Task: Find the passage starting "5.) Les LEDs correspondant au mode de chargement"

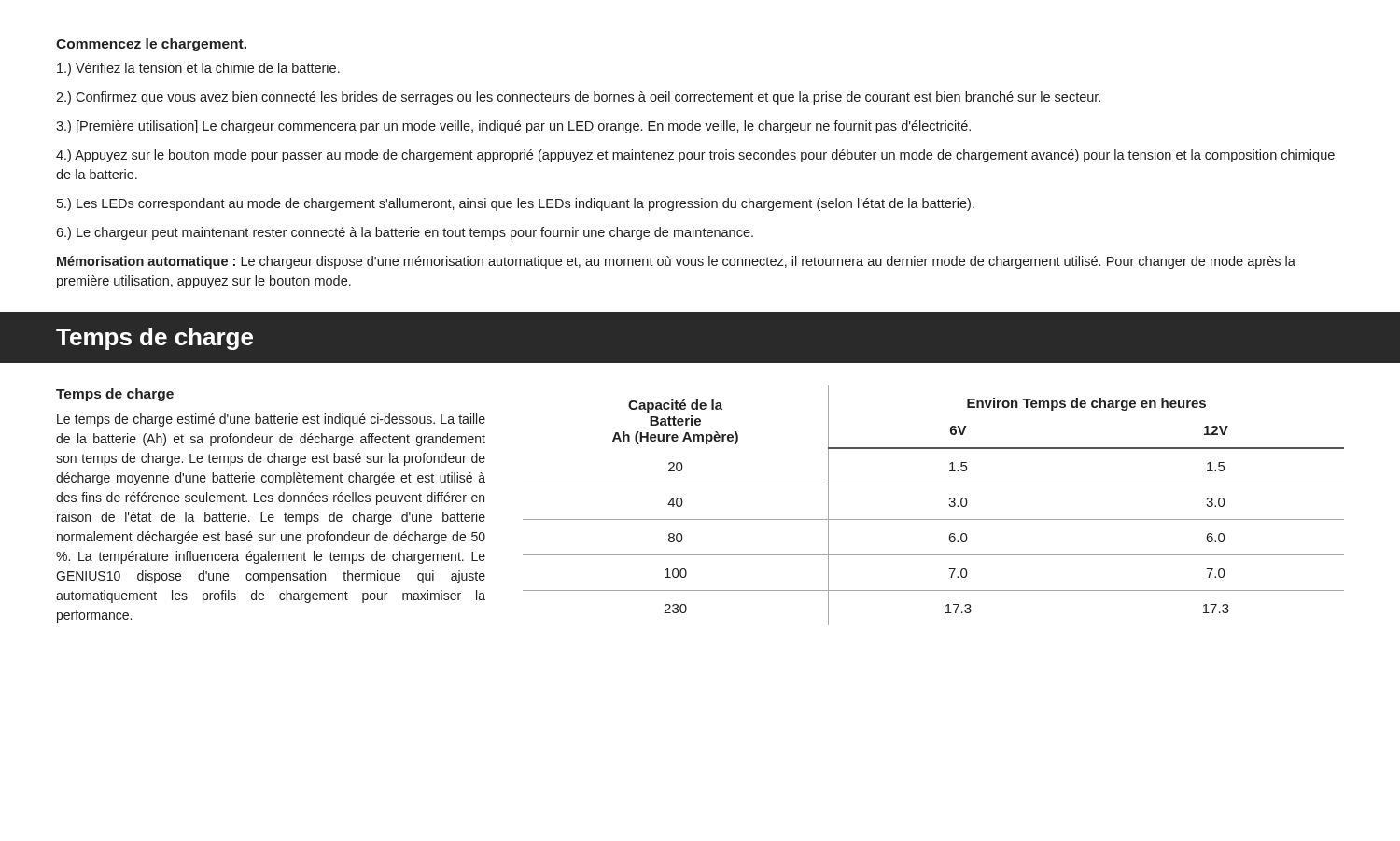Action: (x=516, y=204)
